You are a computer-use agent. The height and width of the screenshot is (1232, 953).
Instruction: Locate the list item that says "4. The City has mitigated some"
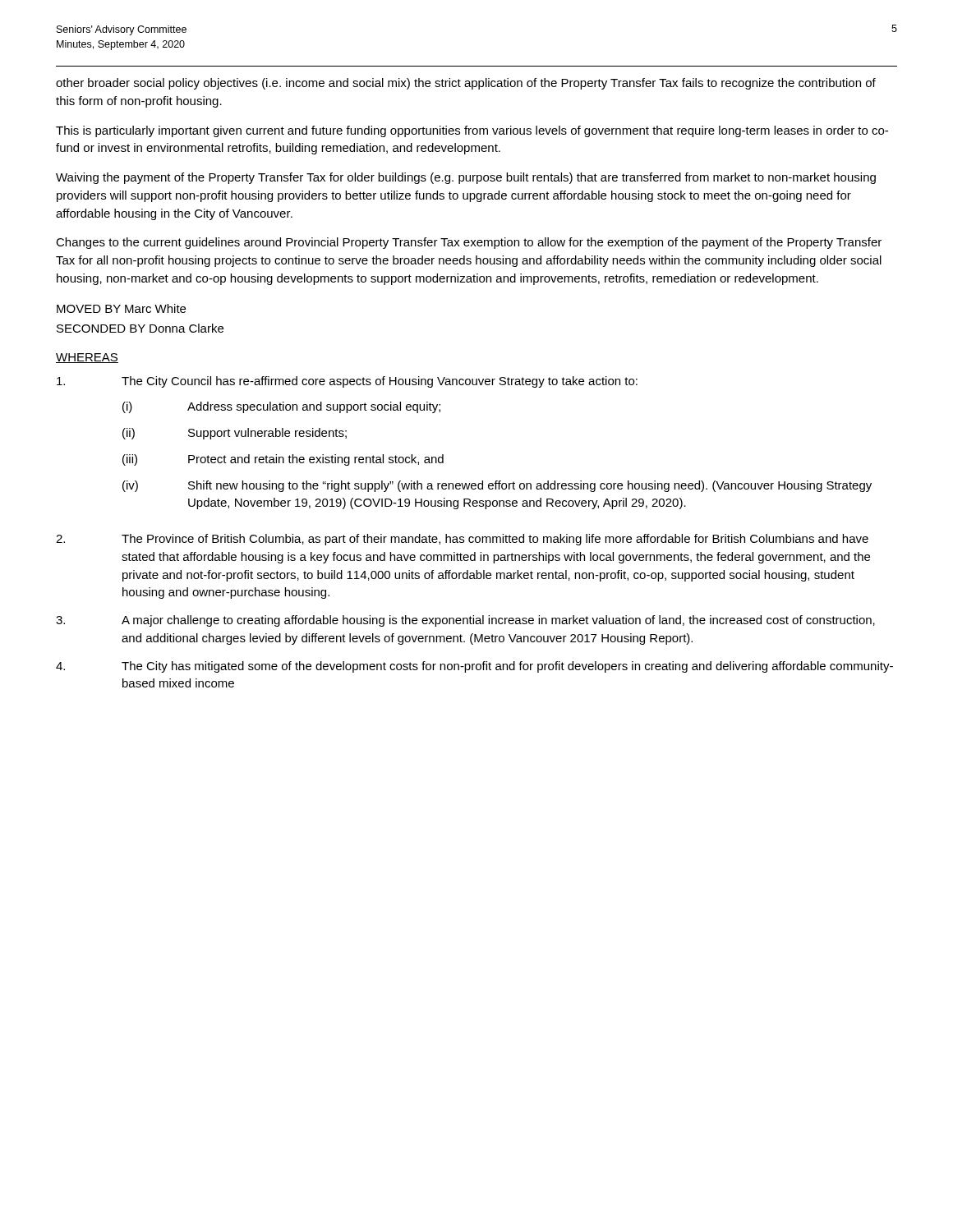point(476,675)
